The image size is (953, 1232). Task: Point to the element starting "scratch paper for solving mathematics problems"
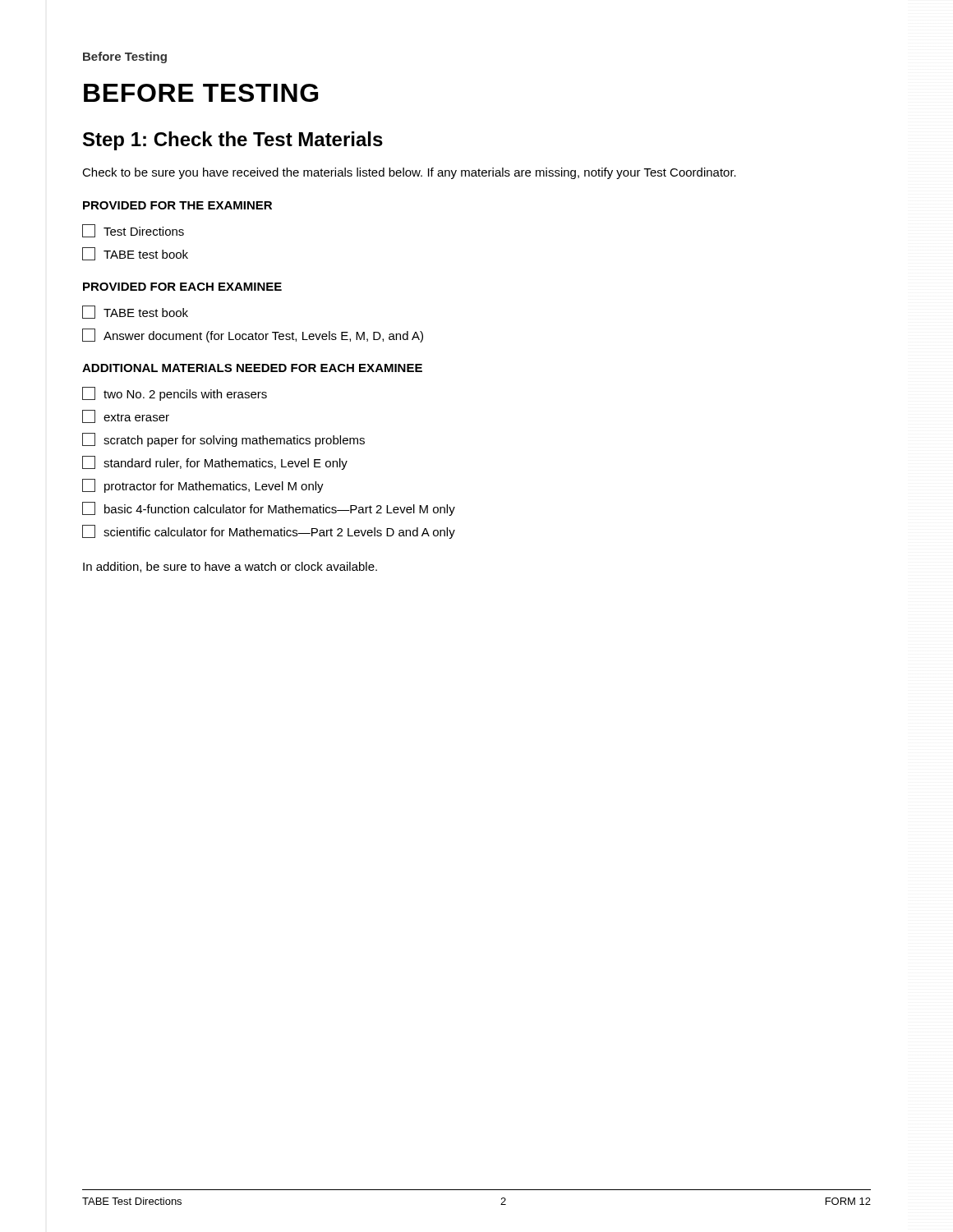(x=370, y=440)
